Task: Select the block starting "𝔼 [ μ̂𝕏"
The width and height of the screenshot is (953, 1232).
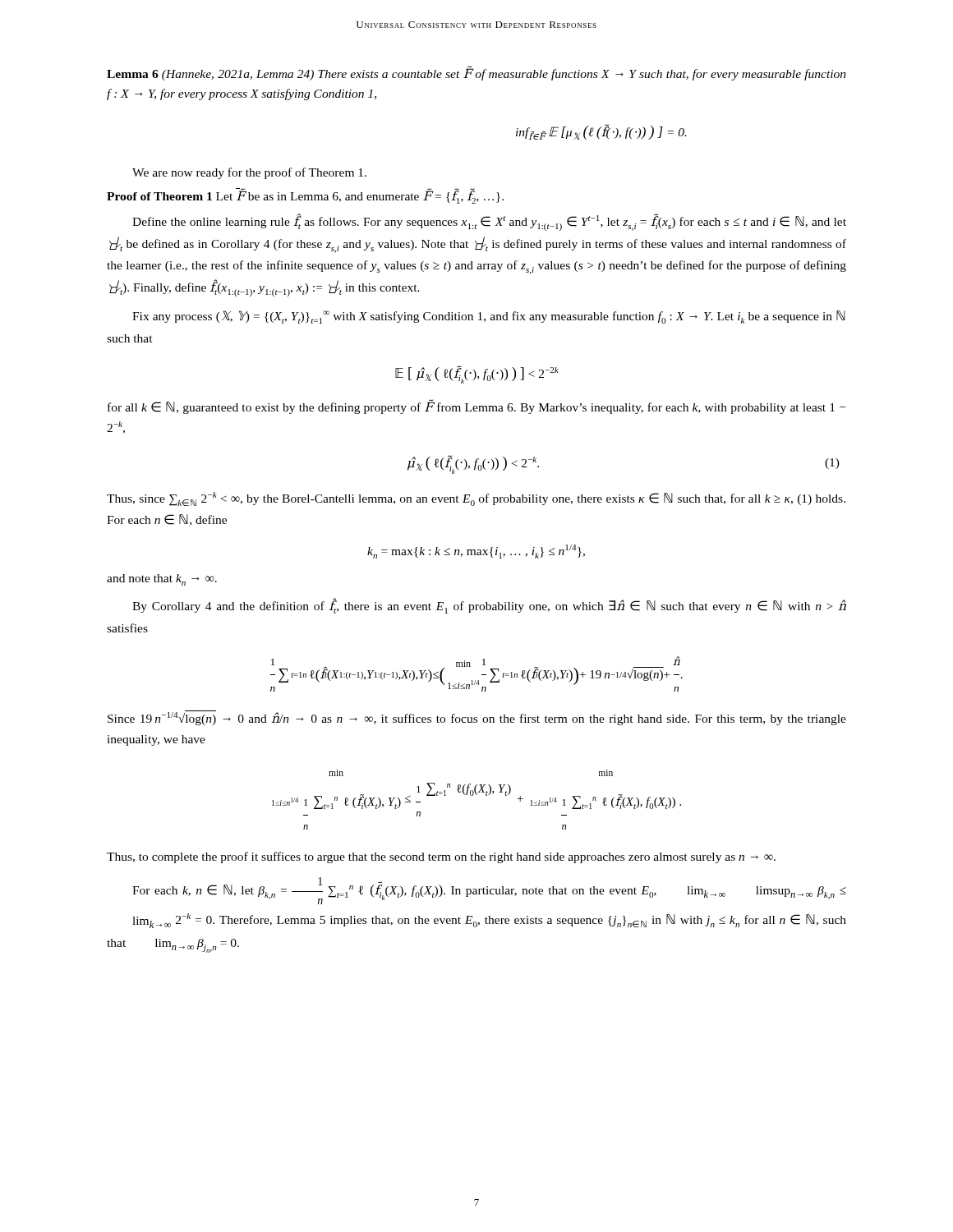Action: [476, 375]
